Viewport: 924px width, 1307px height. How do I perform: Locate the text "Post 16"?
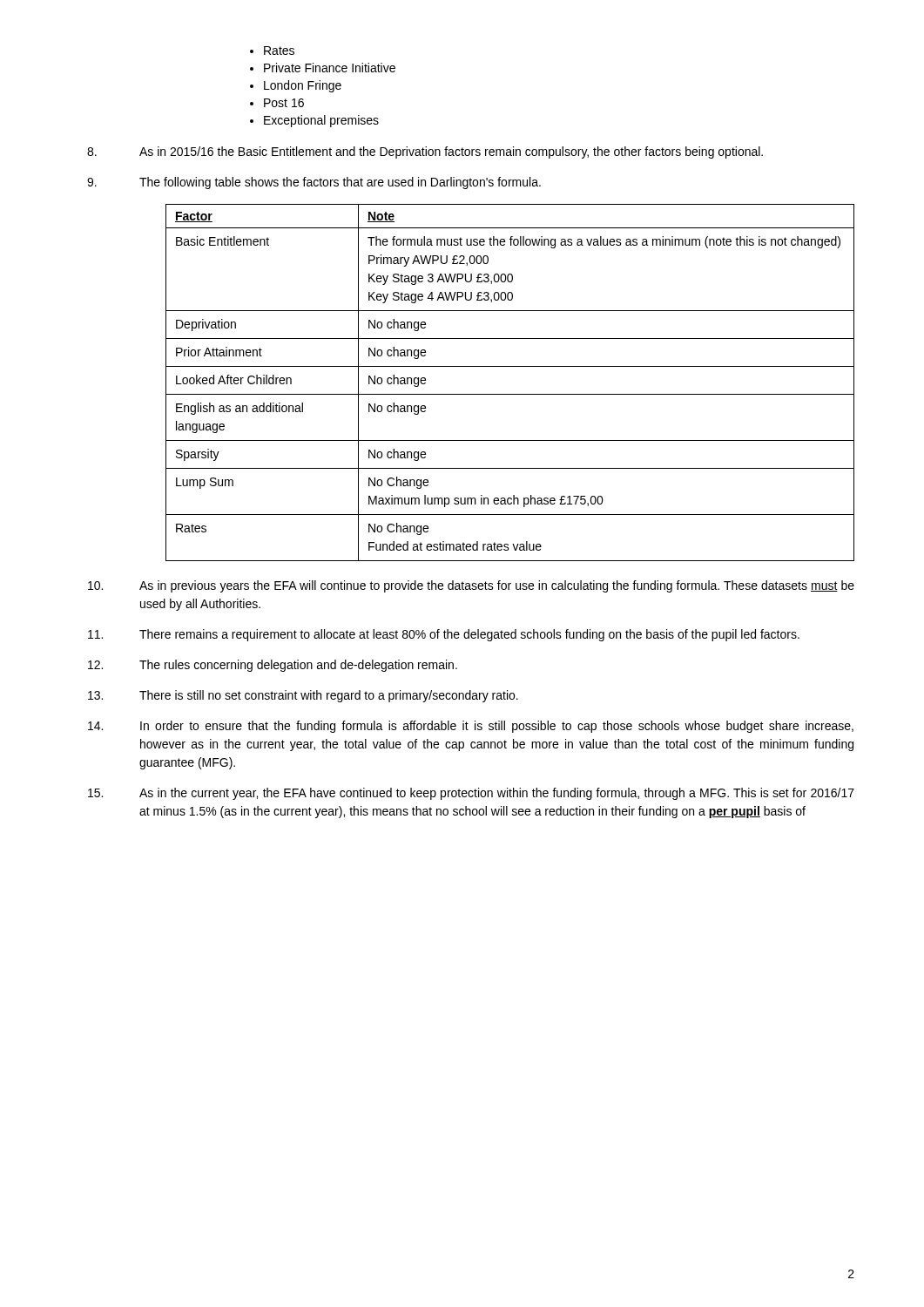(284, 103)
